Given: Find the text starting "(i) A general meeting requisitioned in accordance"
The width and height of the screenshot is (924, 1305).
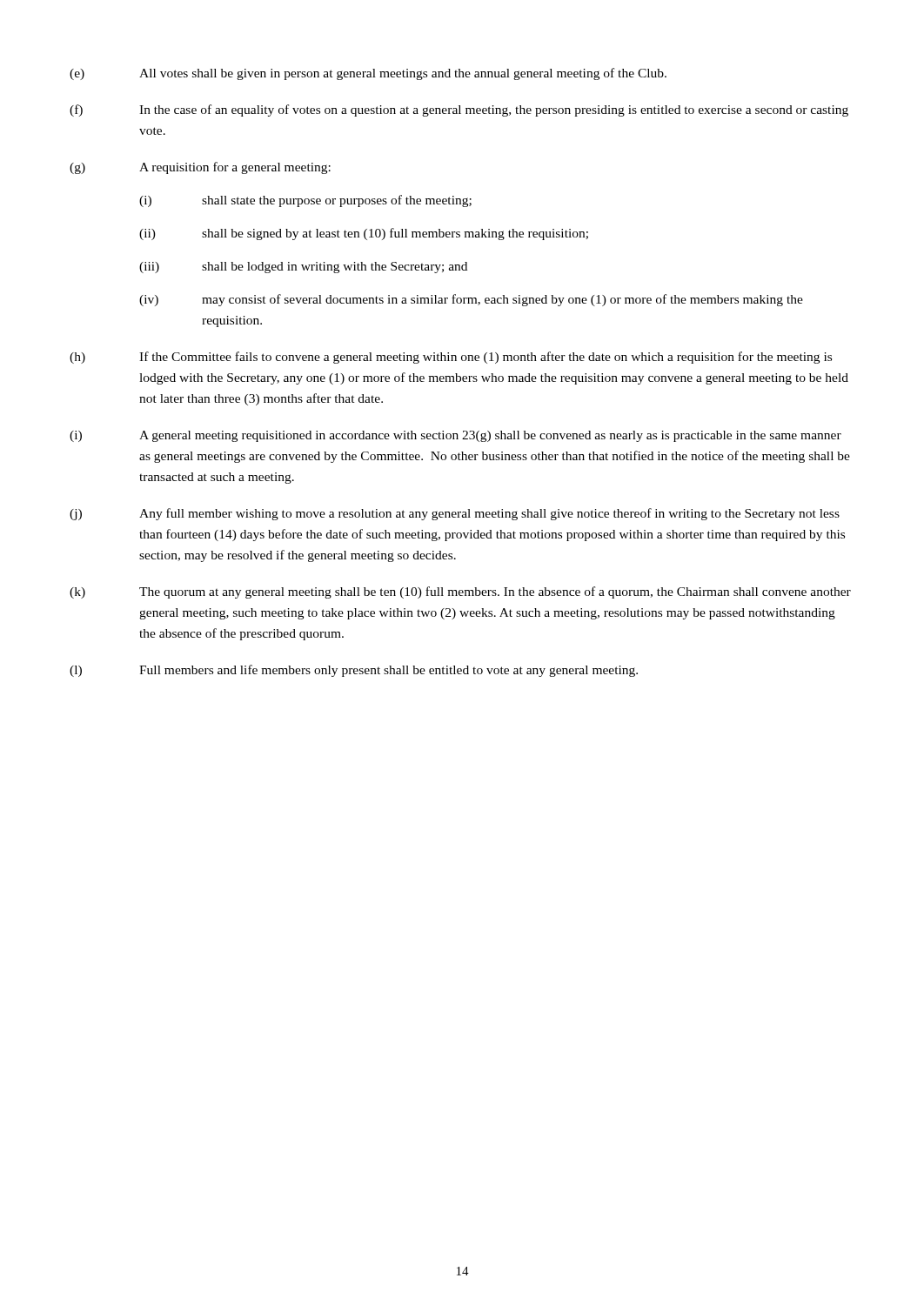Looking at the screenshot, I should 462,456.
